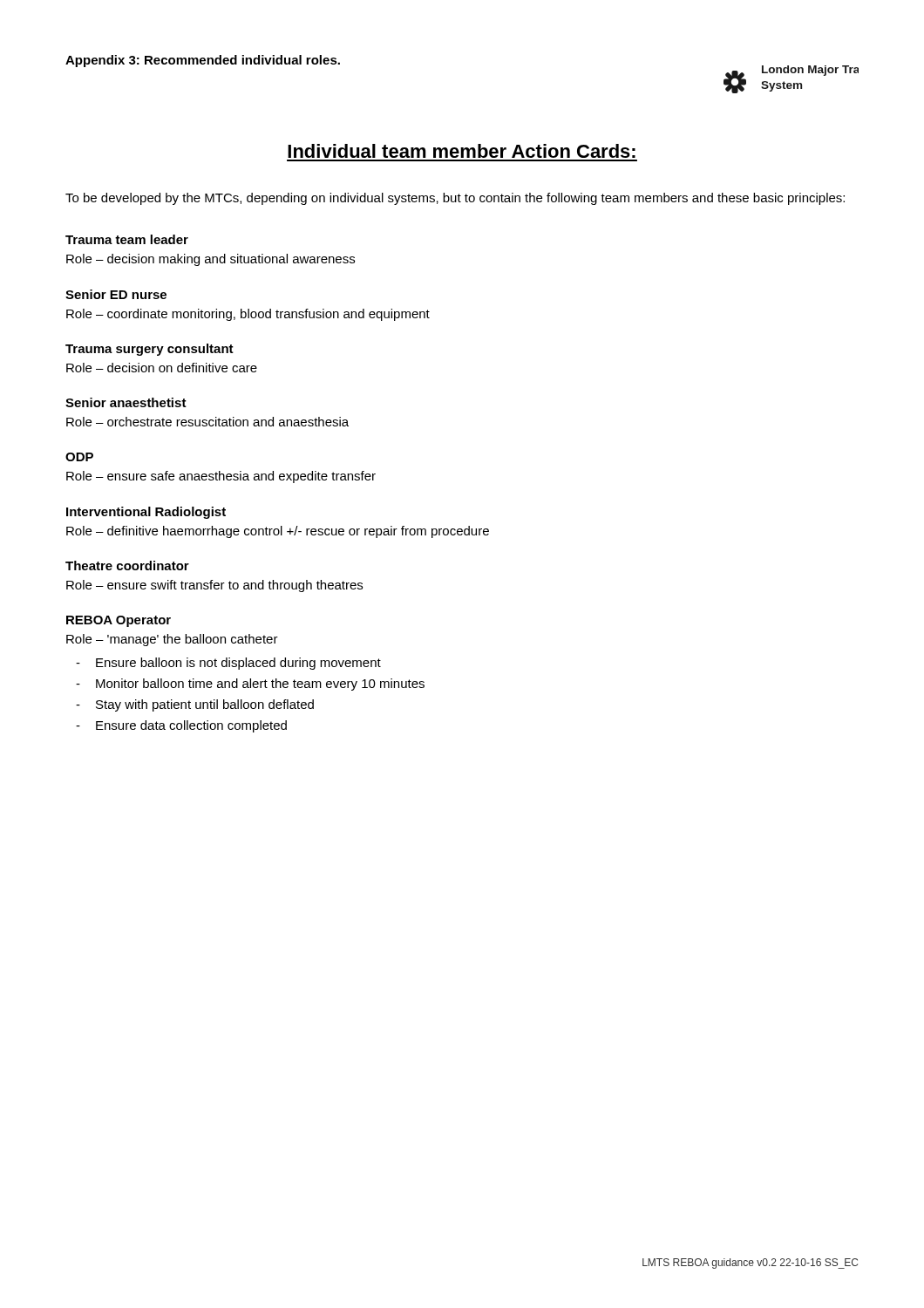Select the block starting "To be developed by the MTCs, depending"

point(456,198)
